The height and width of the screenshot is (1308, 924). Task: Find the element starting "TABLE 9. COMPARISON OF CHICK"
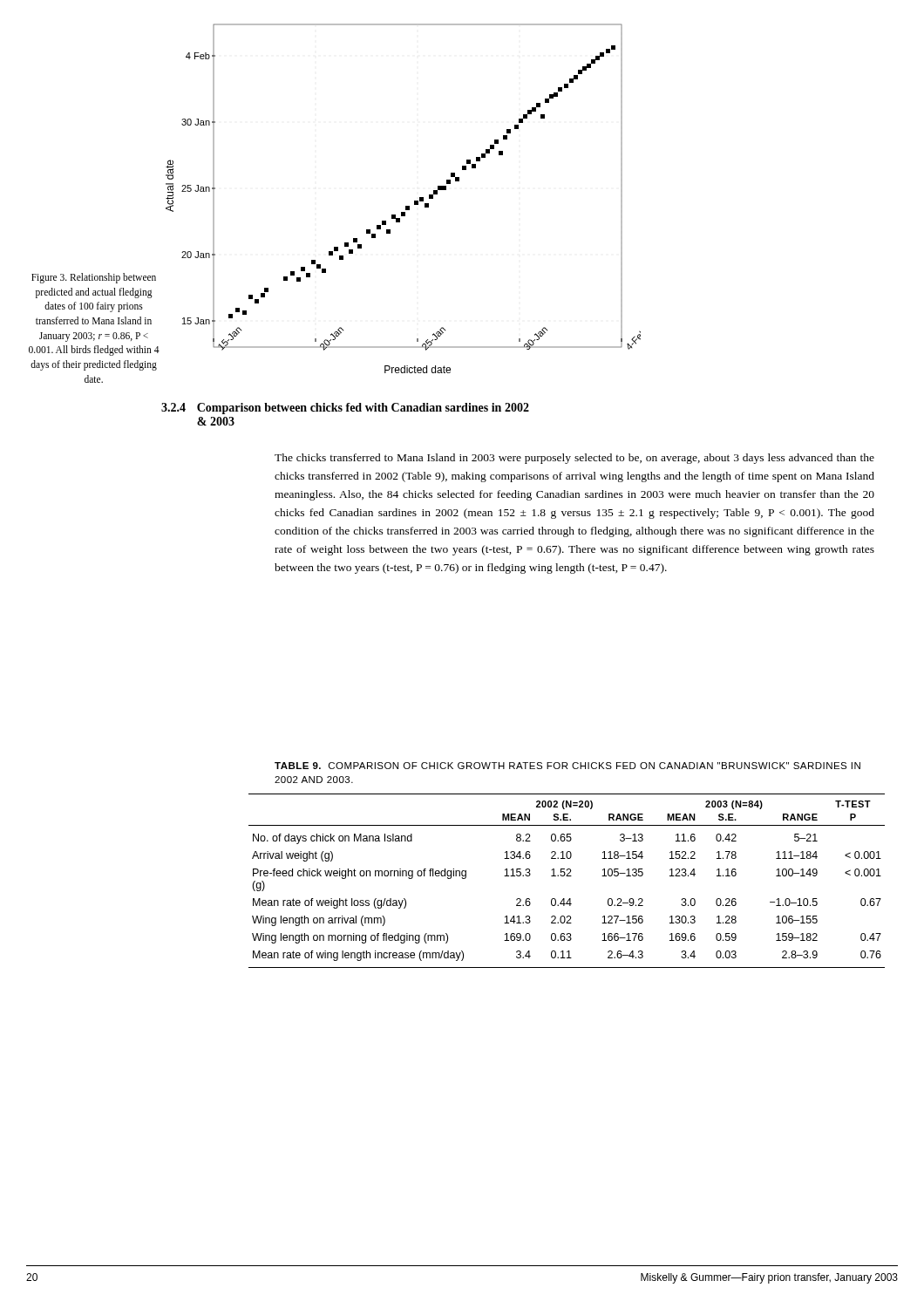[x=568, y=773]
